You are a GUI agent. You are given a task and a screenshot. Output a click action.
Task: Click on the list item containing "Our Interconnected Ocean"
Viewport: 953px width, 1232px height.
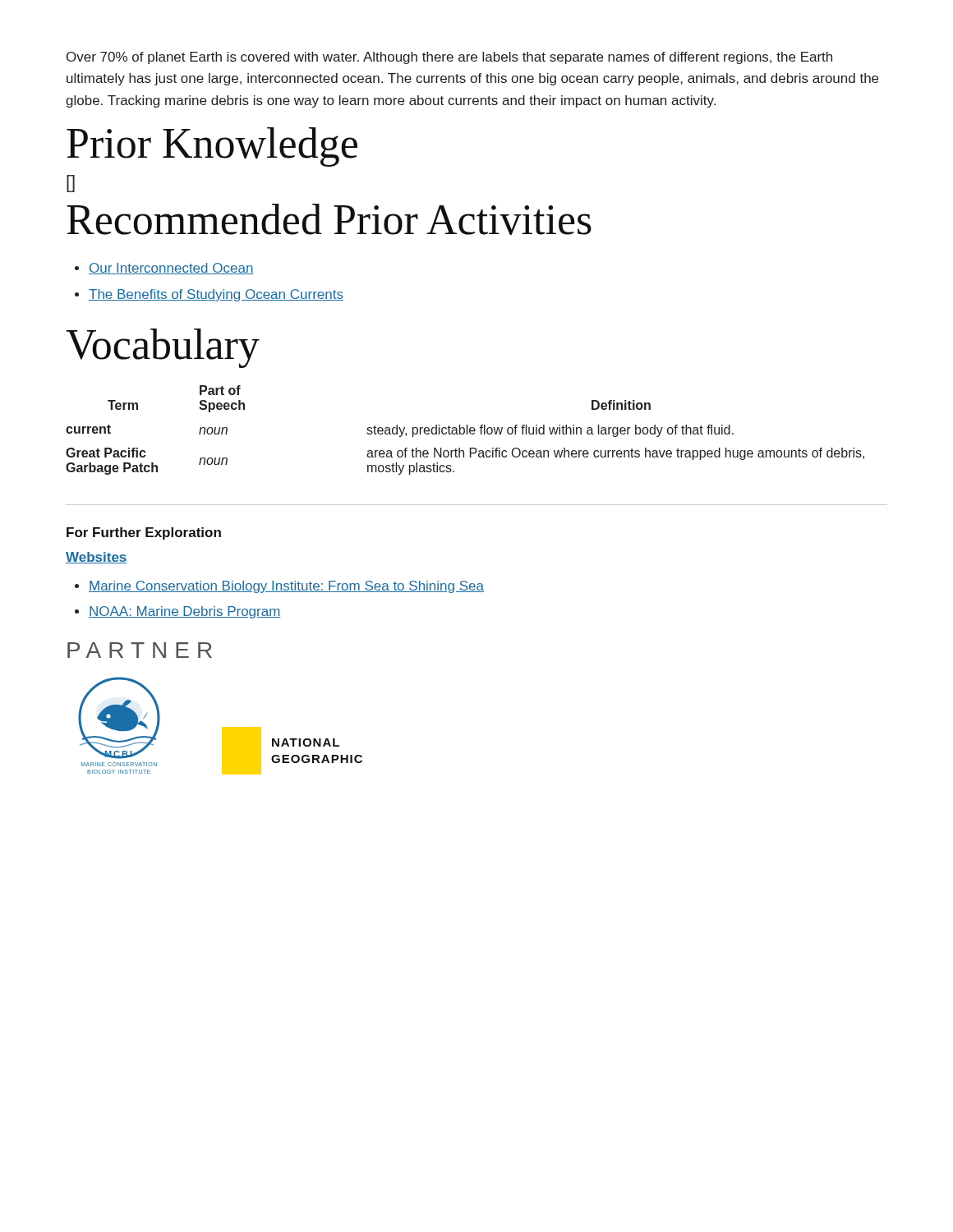click(171, 269)
